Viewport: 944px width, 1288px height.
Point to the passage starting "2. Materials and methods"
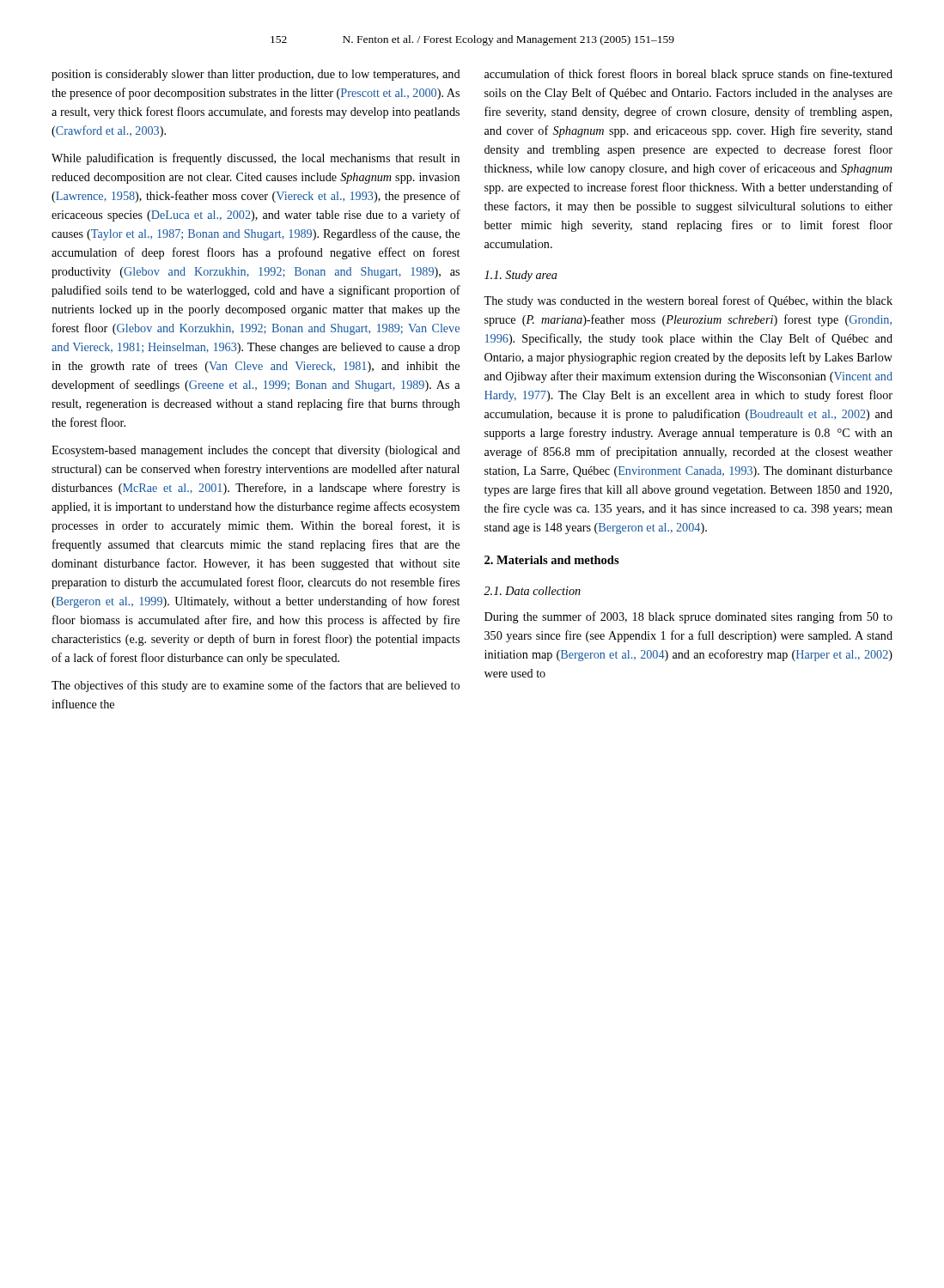[x=552, y=560]
